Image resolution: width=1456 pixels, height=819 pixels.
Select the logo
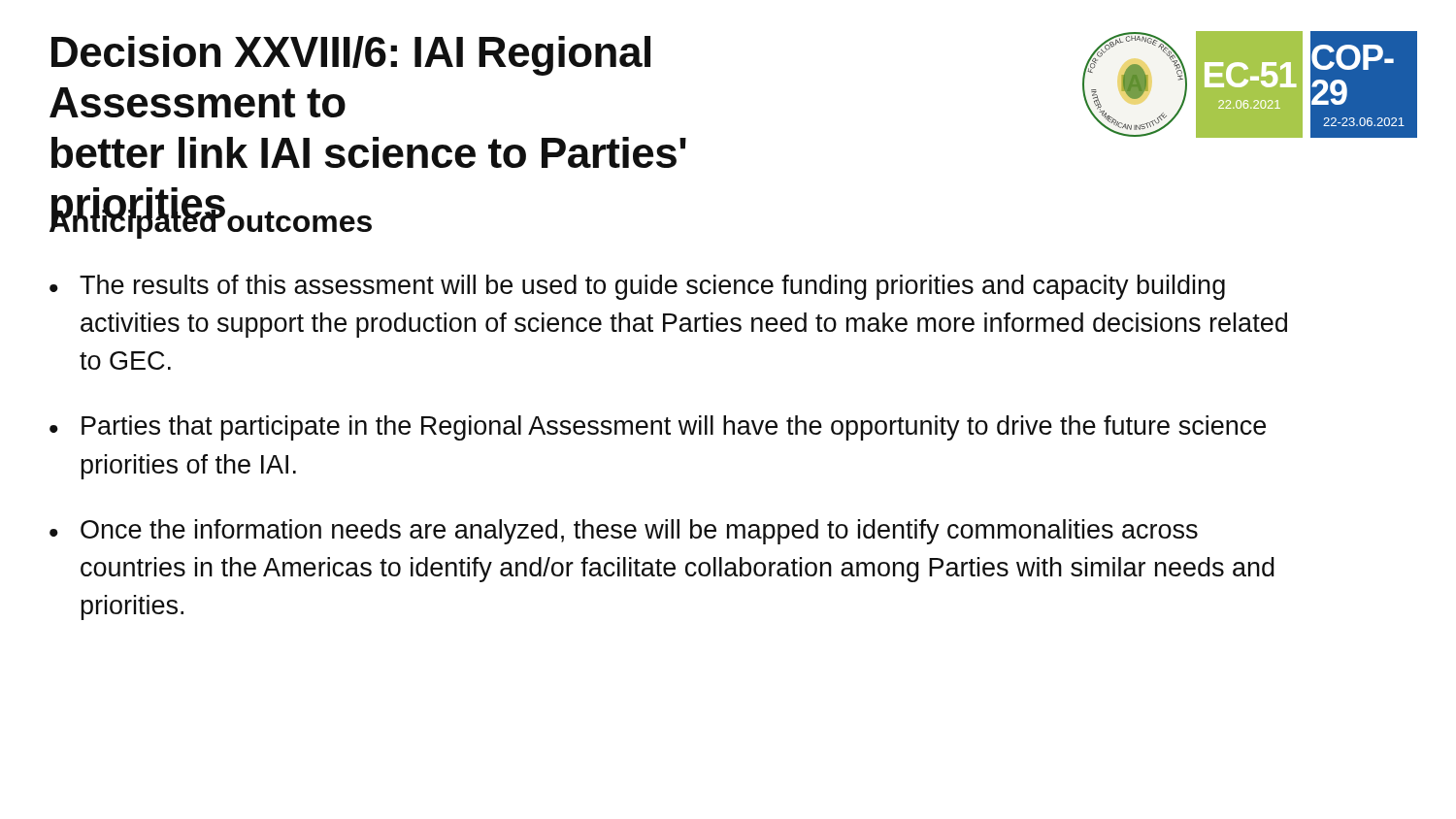click(1249, 82)
